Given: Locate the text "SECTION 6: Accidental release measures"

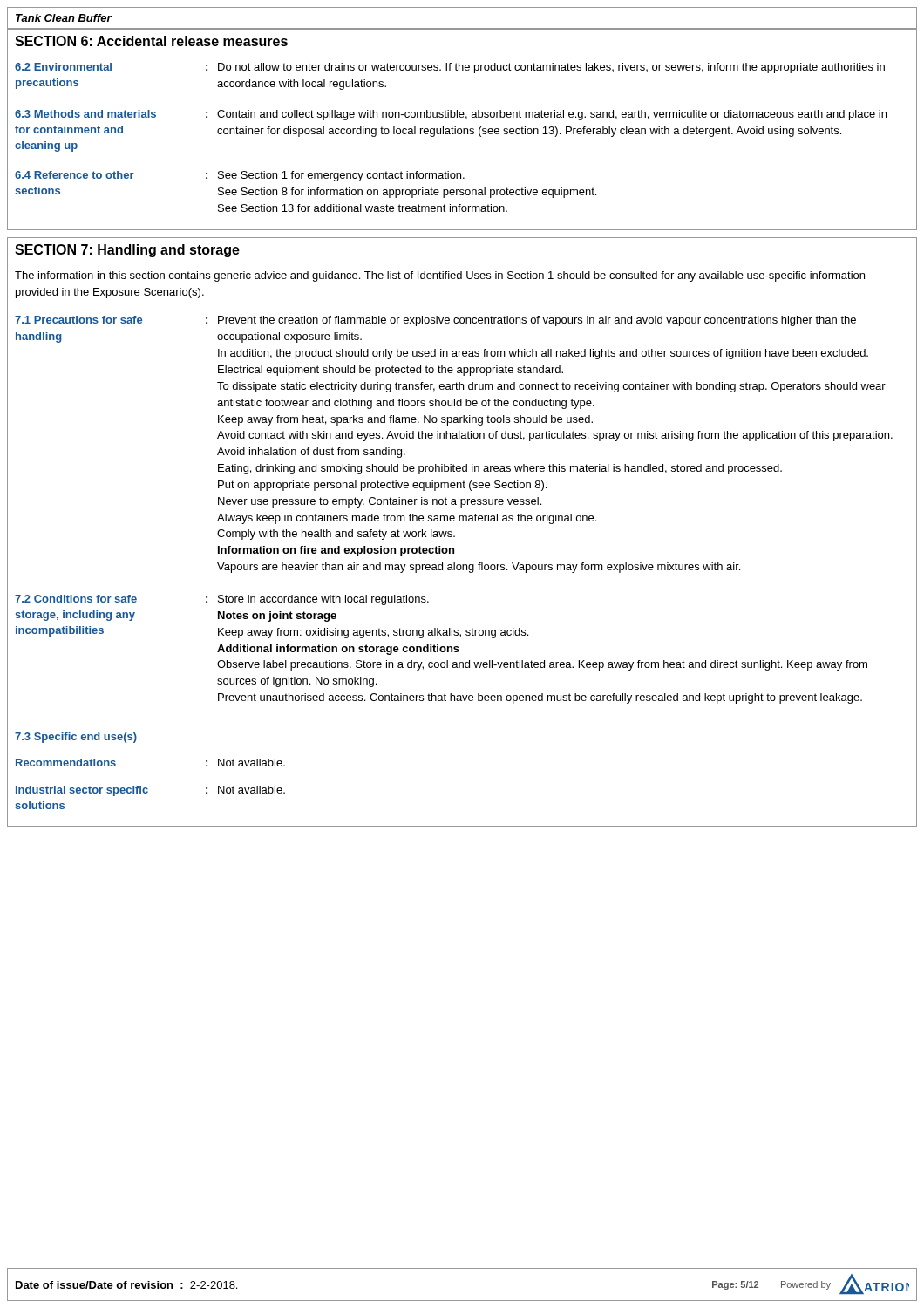Looking at the screenshot, I should point(151,41).
